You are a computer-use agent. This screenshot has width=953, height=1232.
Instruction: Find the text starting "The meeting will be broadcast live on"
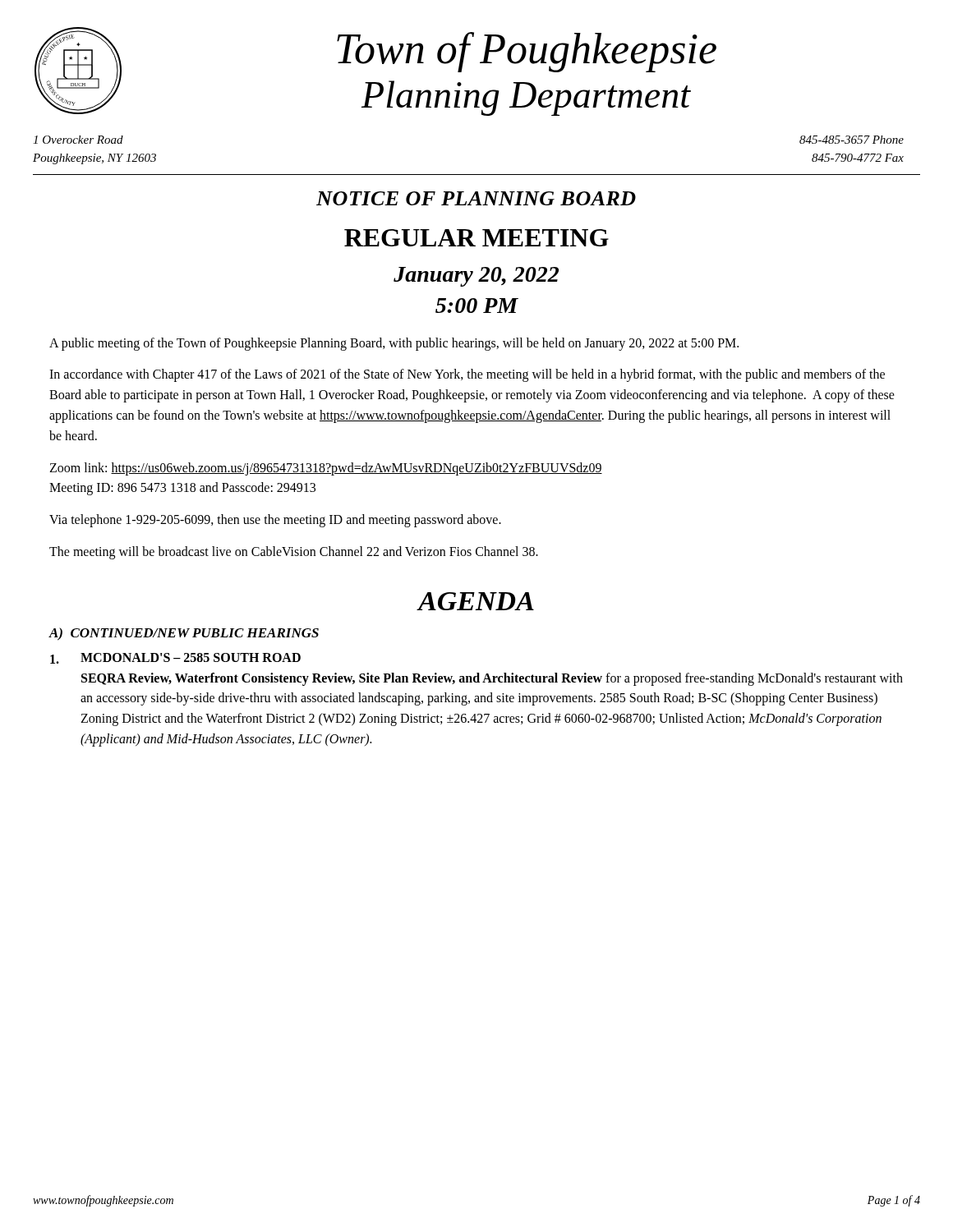pyautogui.click(x=476, y=552)
